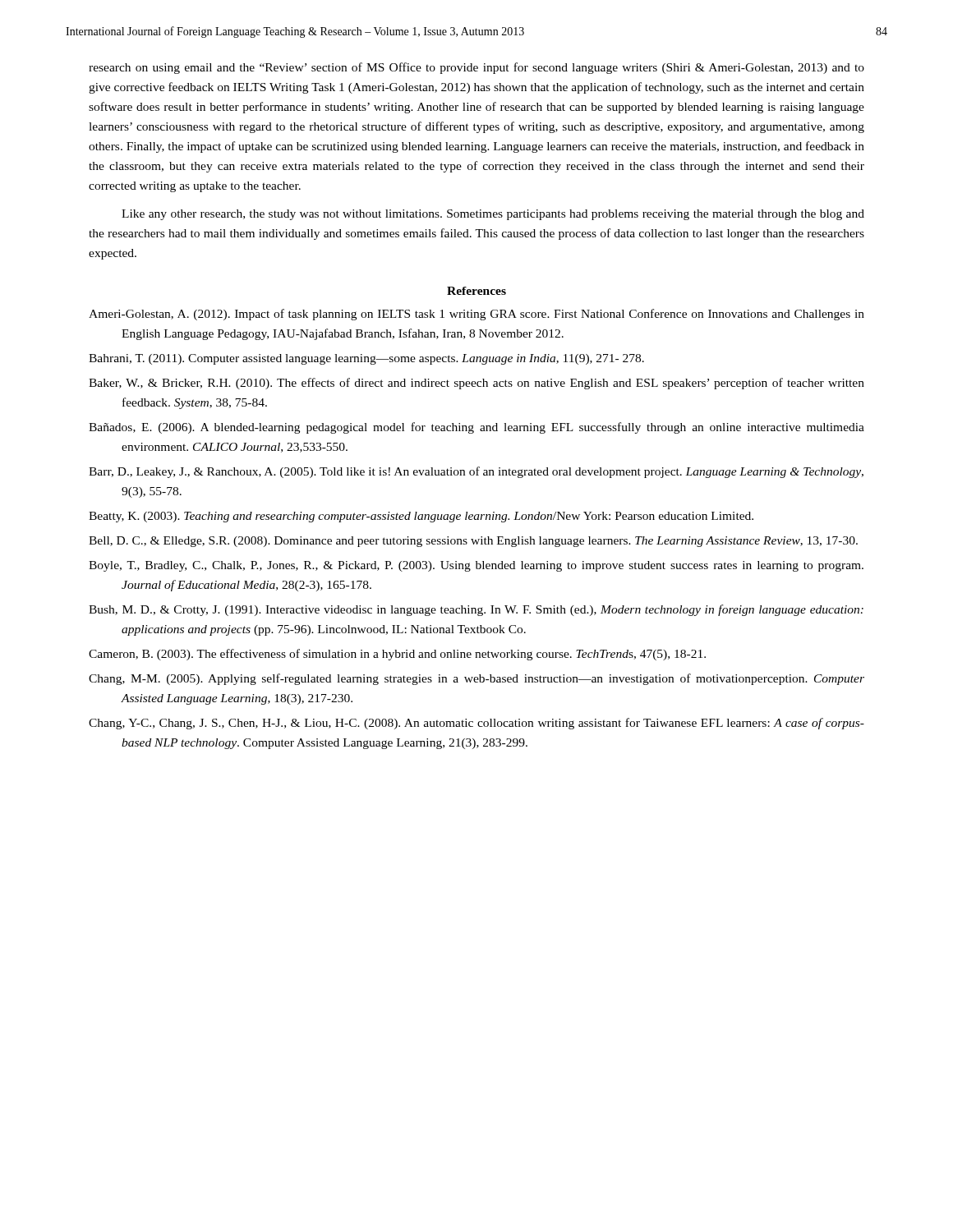Select the block starting "Boyle, T., Bradley, C.,"
The width and height of the screenshot is (953, 1232).
pos(476,575)
